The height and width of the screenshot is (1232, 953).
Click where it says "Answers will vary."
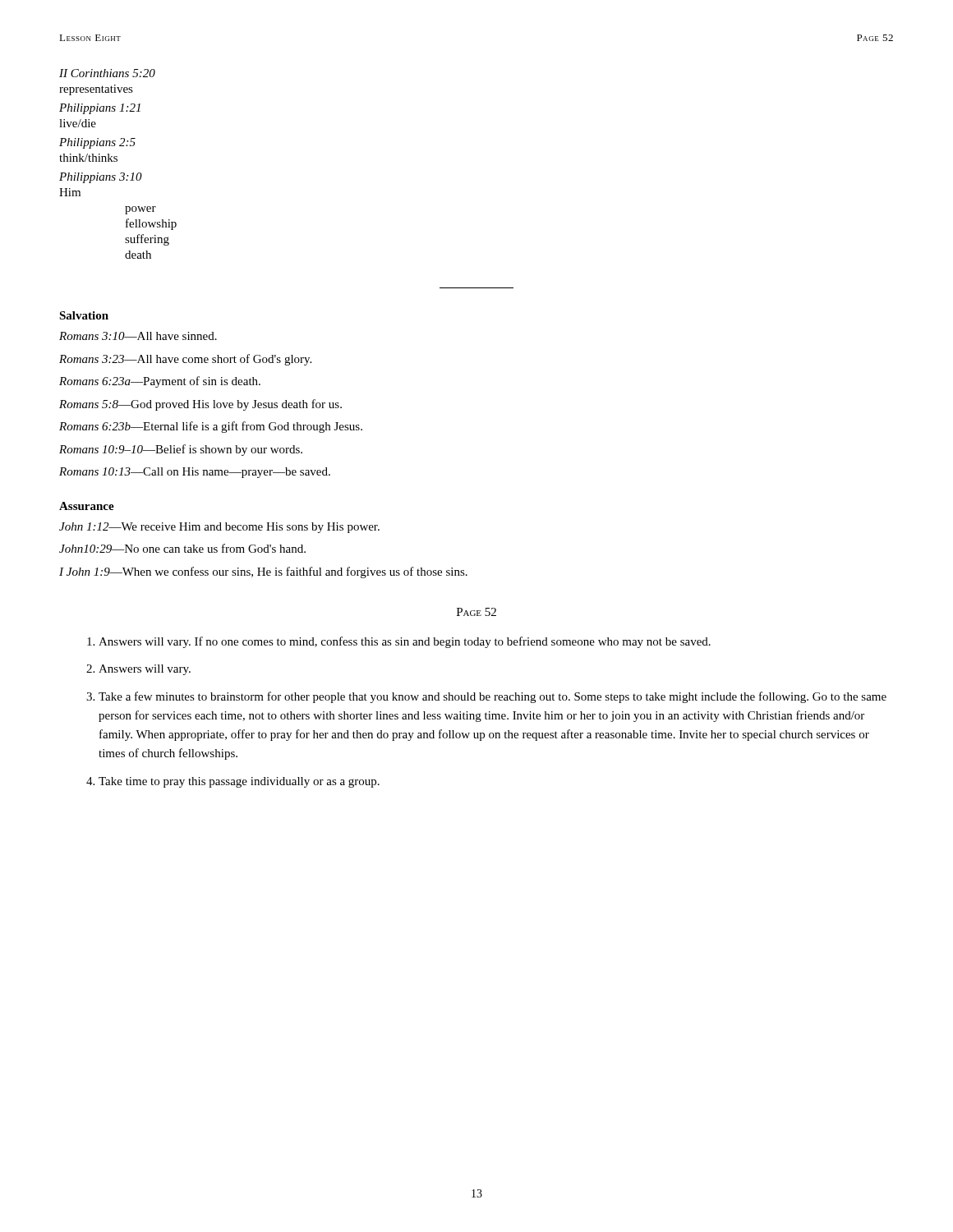coord(145,669)
